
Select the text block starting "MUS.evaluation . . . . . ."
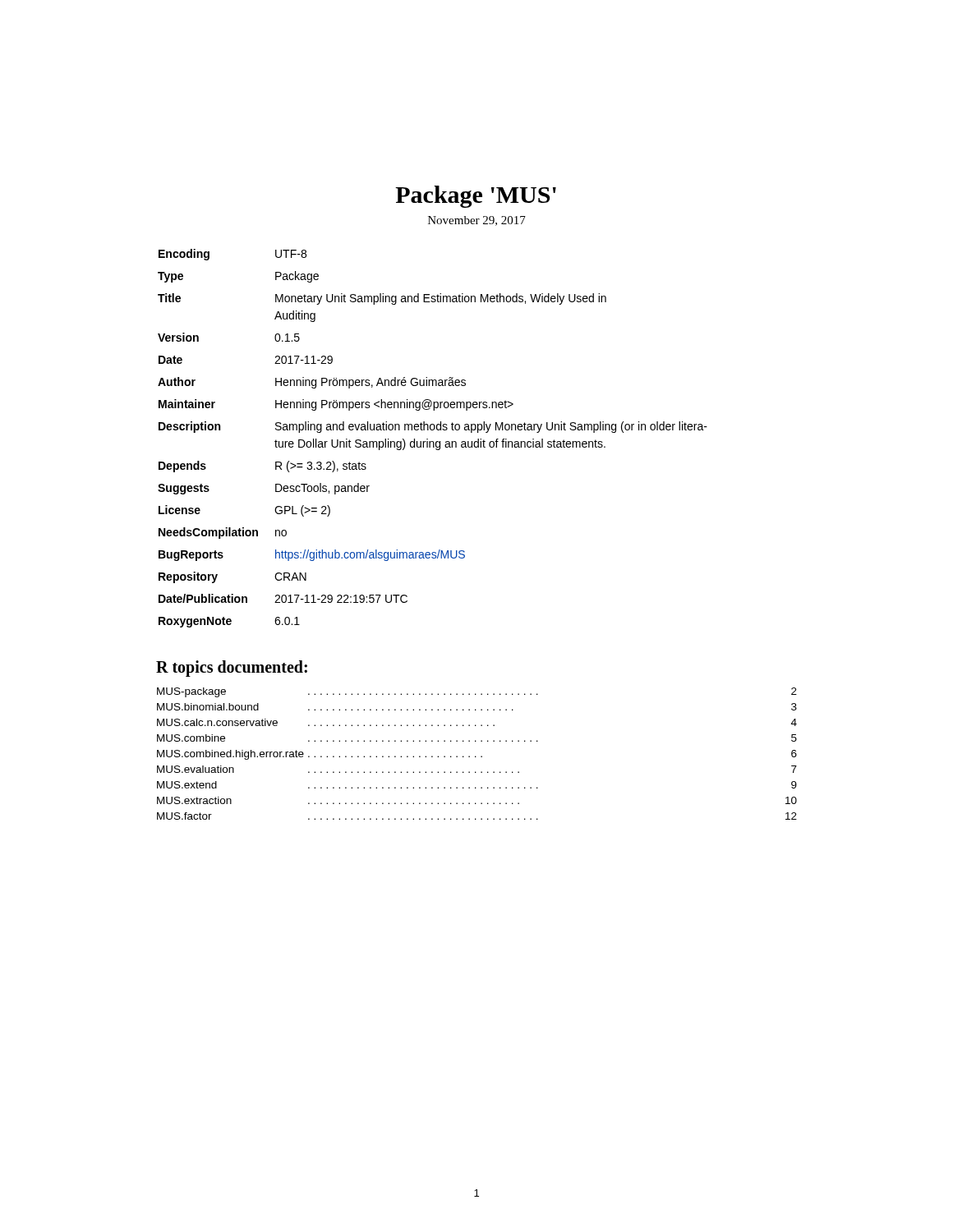tap(476, 769)
